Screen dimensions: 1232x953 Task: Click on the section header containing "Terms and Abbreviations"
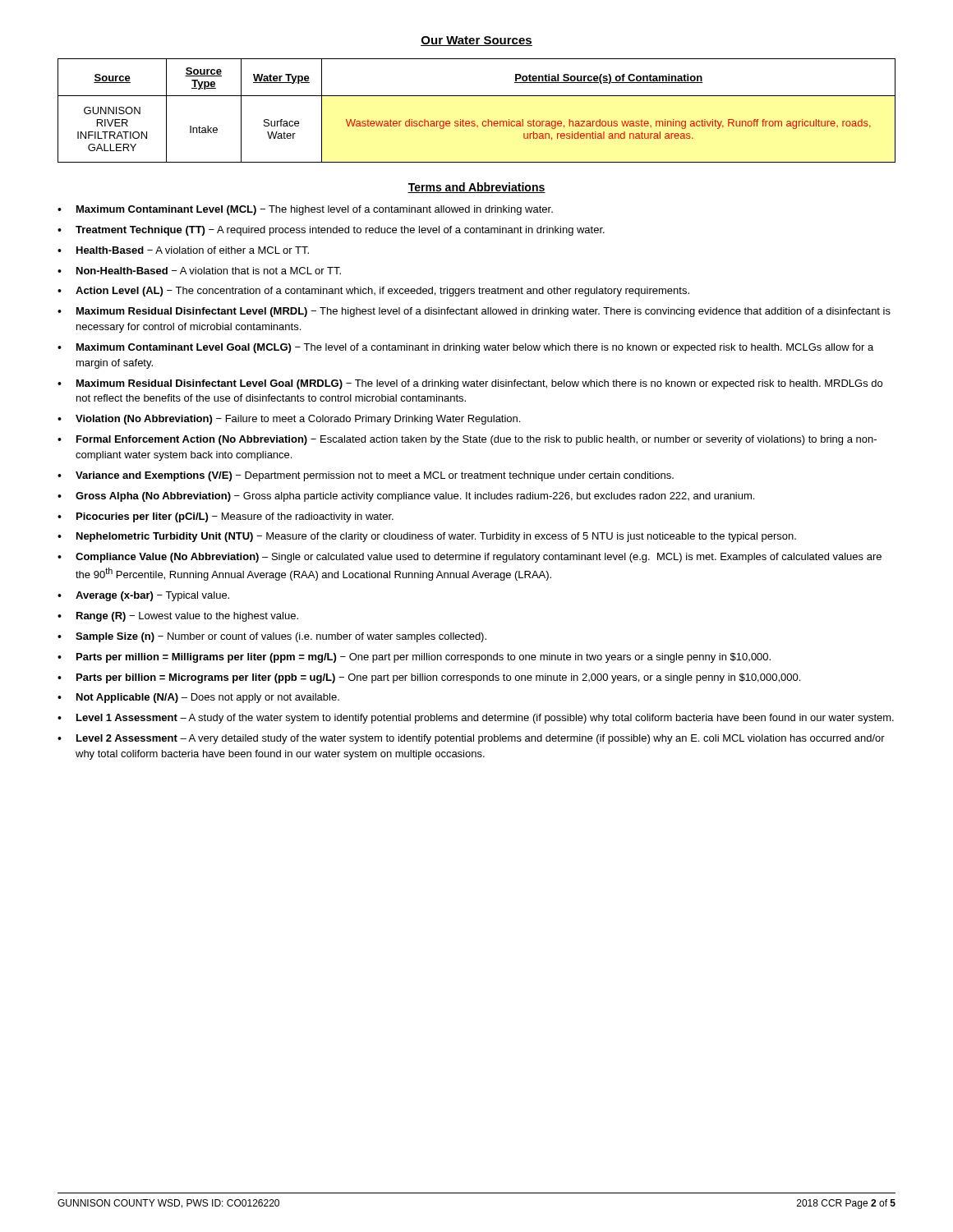[476, 187]
